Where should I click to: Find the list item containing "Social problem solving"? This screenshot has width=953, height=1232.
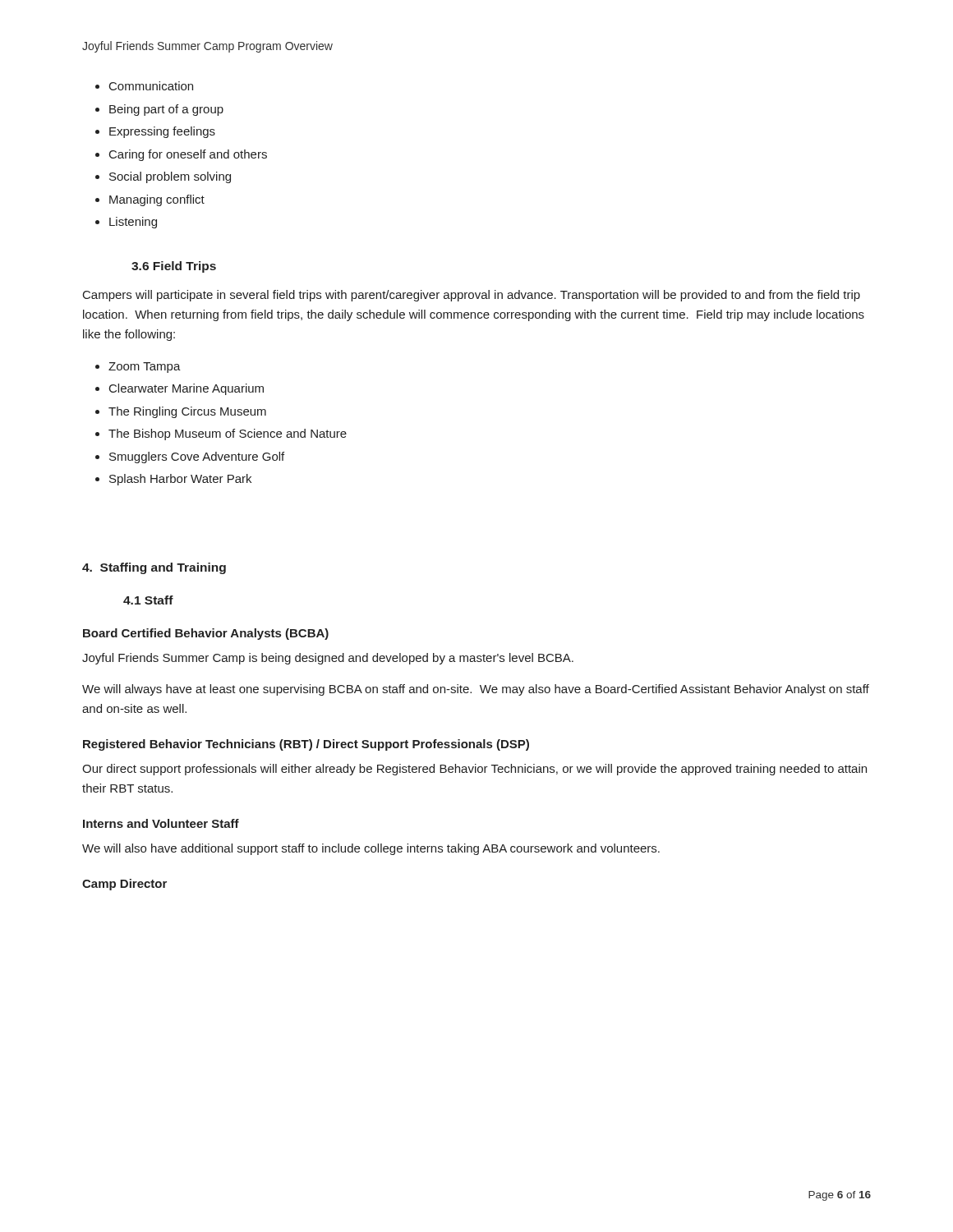170,177
